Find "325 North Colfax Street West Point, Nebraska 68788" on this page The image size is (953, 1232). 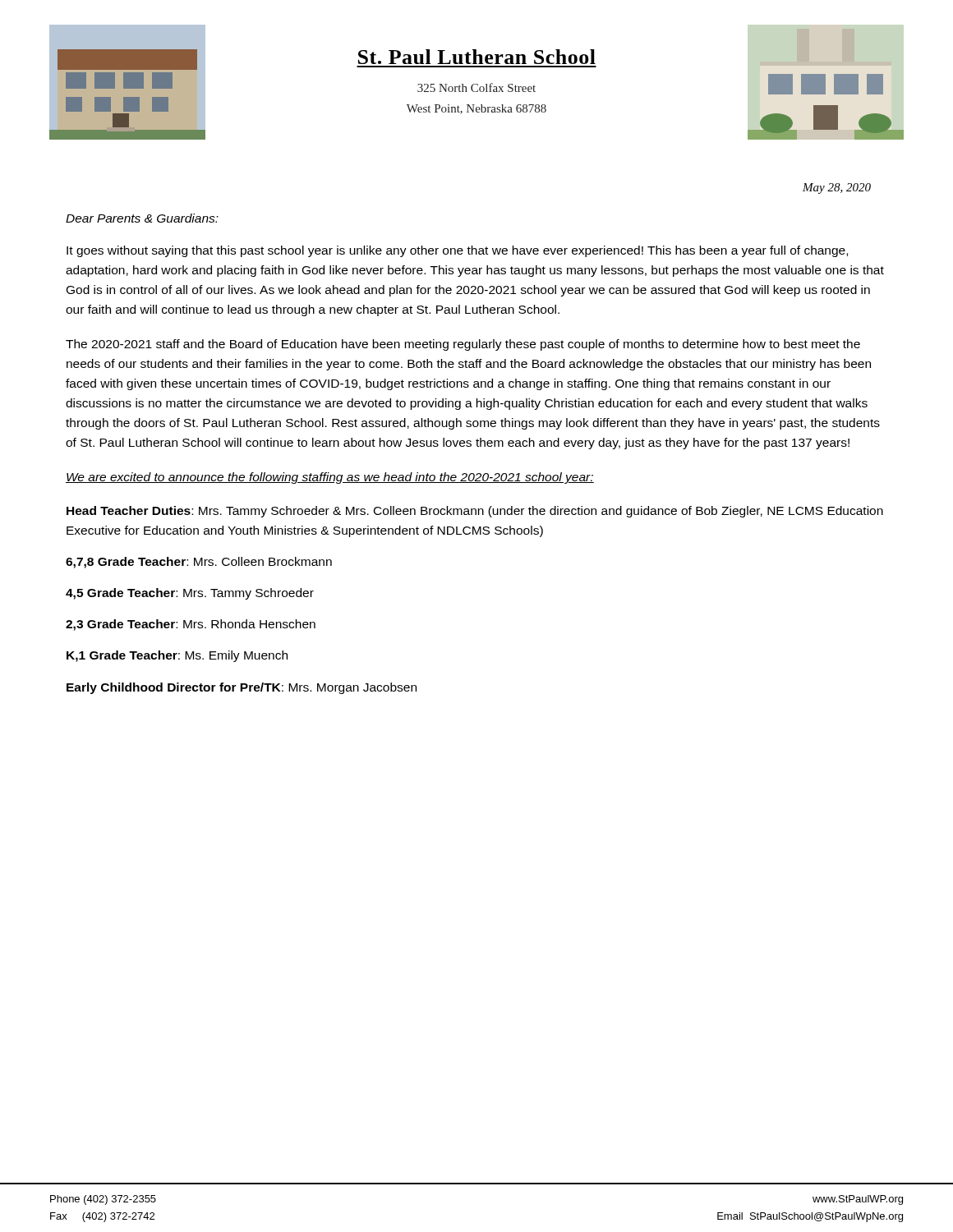point(476,98)
